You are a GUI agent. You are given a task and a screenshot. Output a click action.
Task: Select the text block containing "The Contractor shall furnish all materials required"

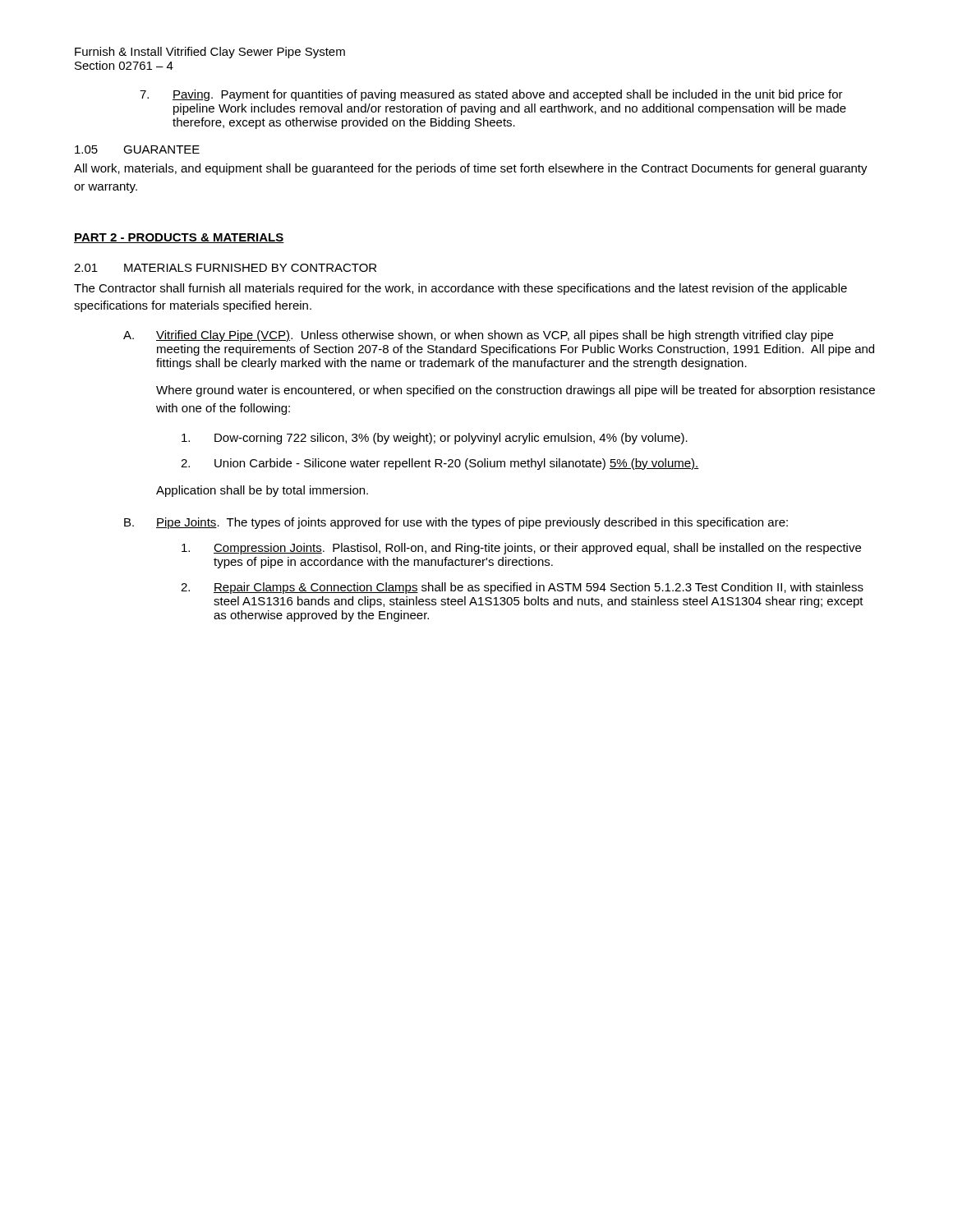461,296
